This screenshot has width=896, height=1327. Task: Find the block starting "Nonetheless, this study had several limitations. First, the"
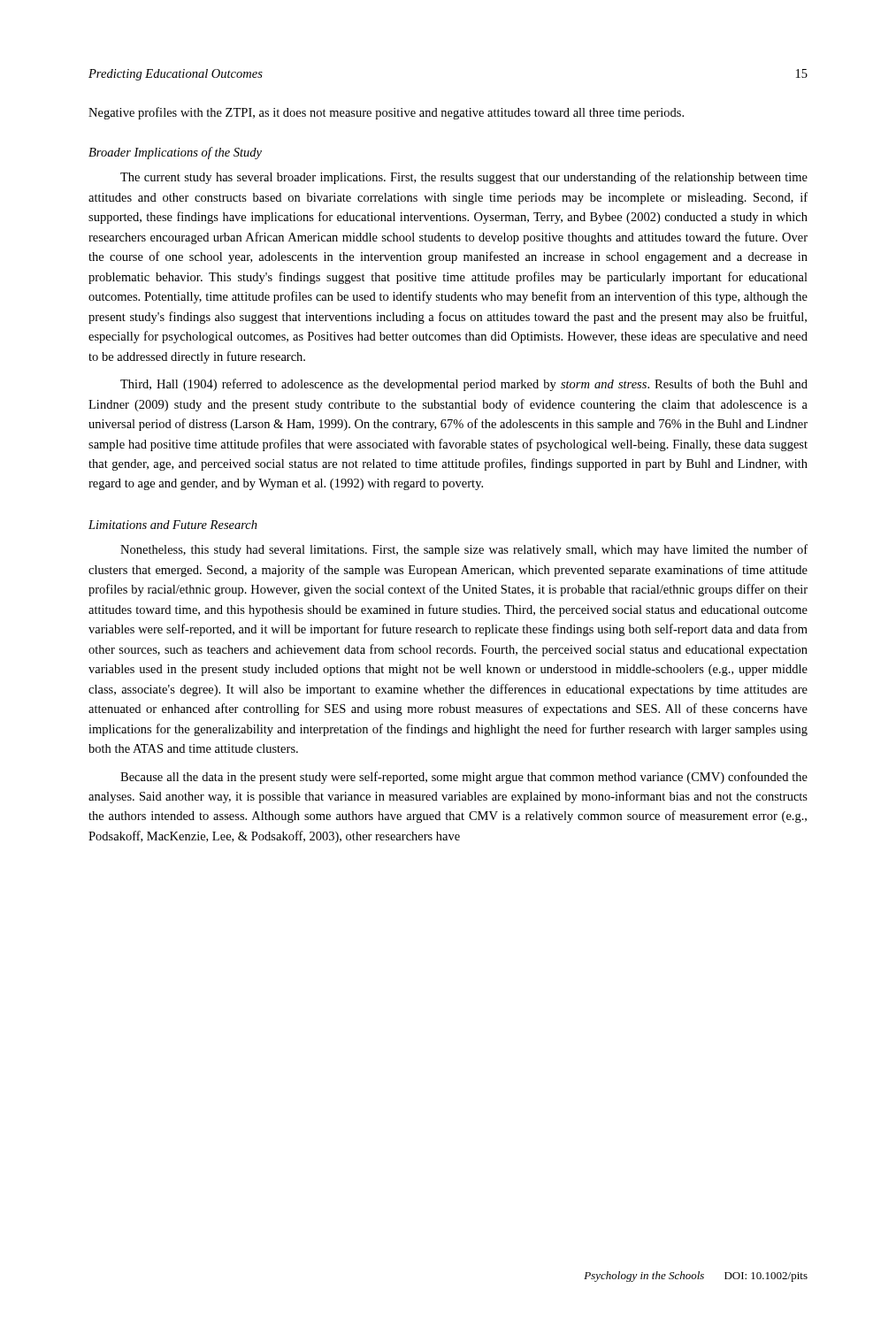coord(448,649)
